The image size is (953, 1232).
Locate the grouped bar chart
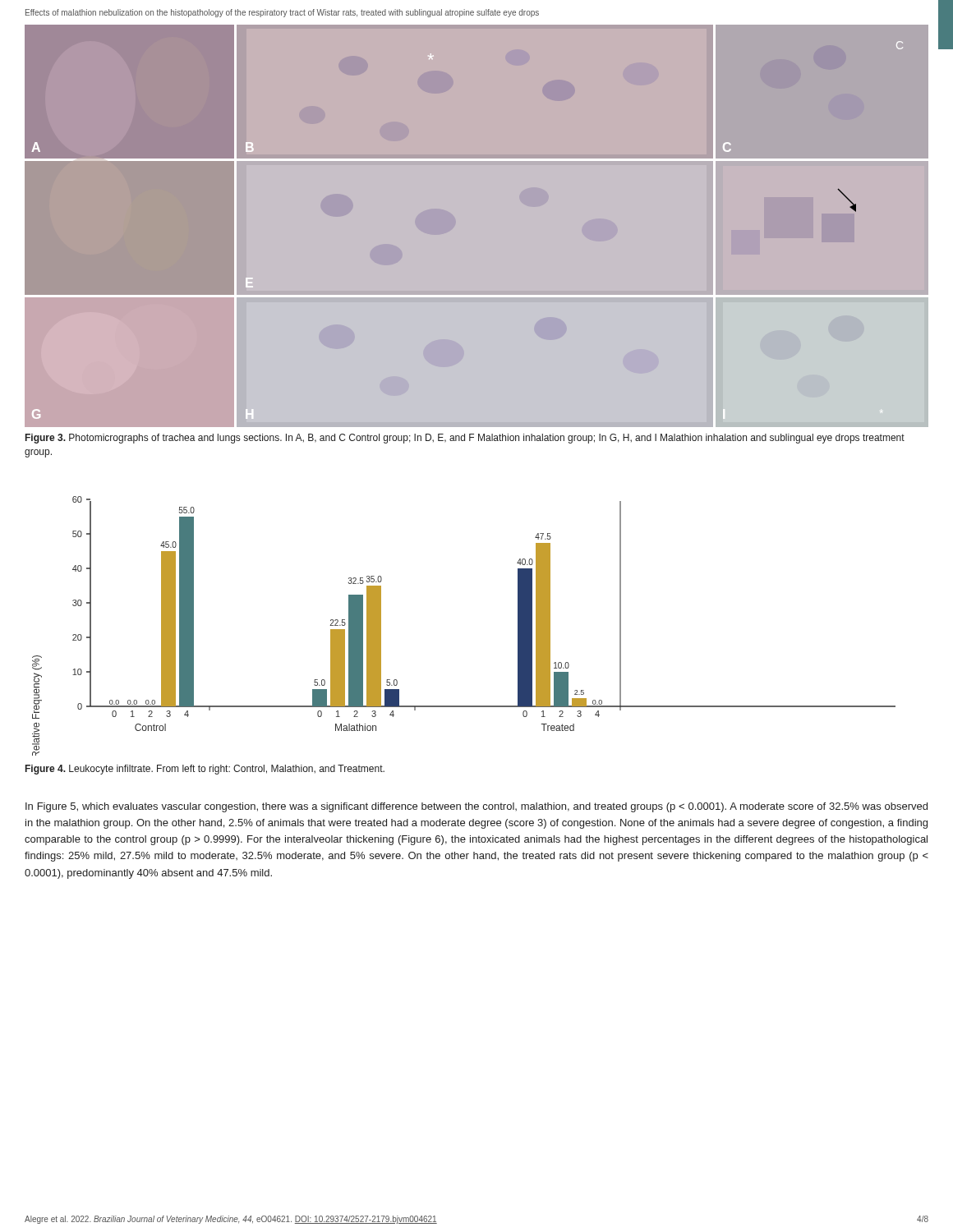pos(476,620)
